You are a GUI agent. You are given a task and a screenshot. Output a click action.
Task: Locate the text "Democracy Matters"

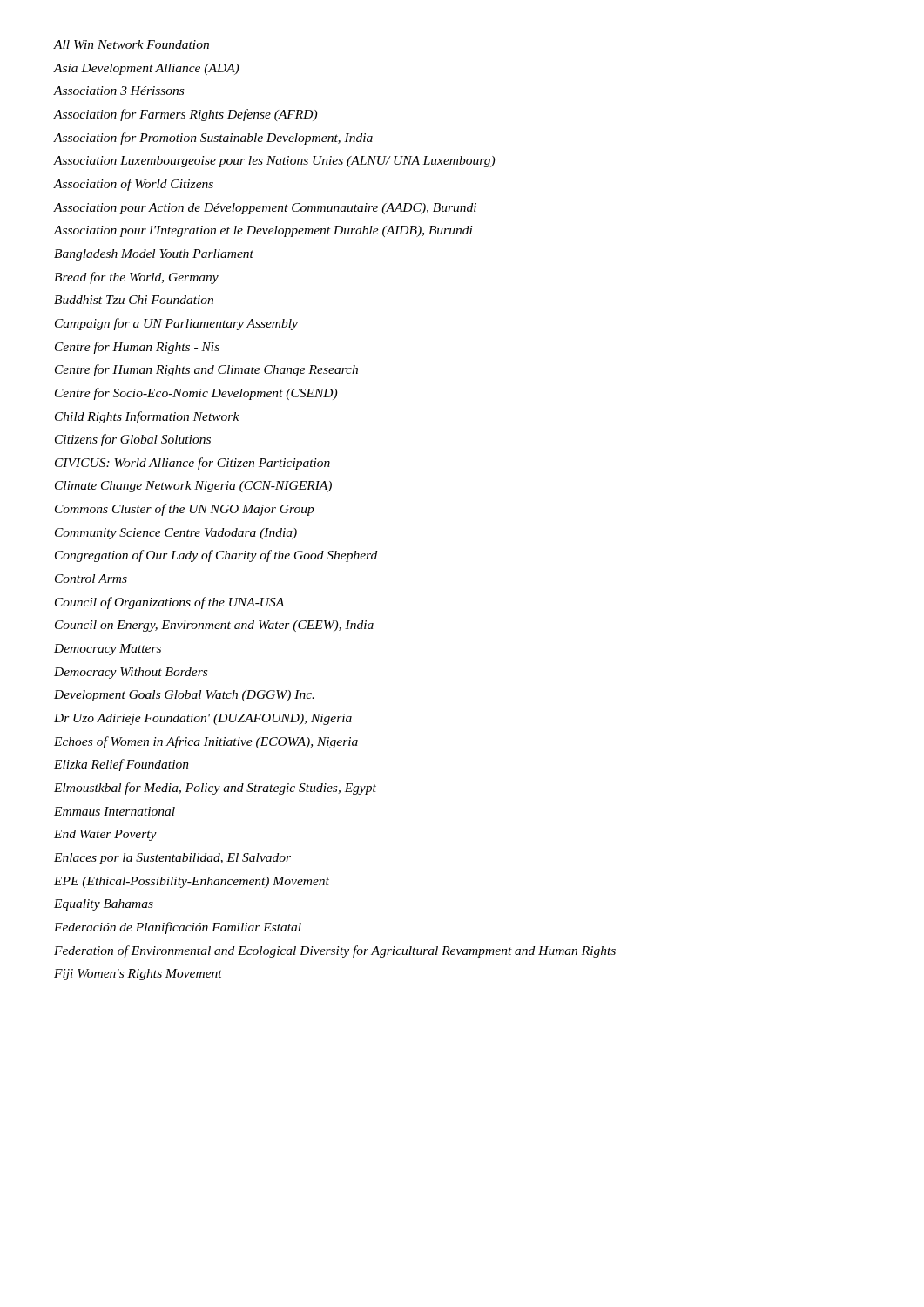[108, 648]
